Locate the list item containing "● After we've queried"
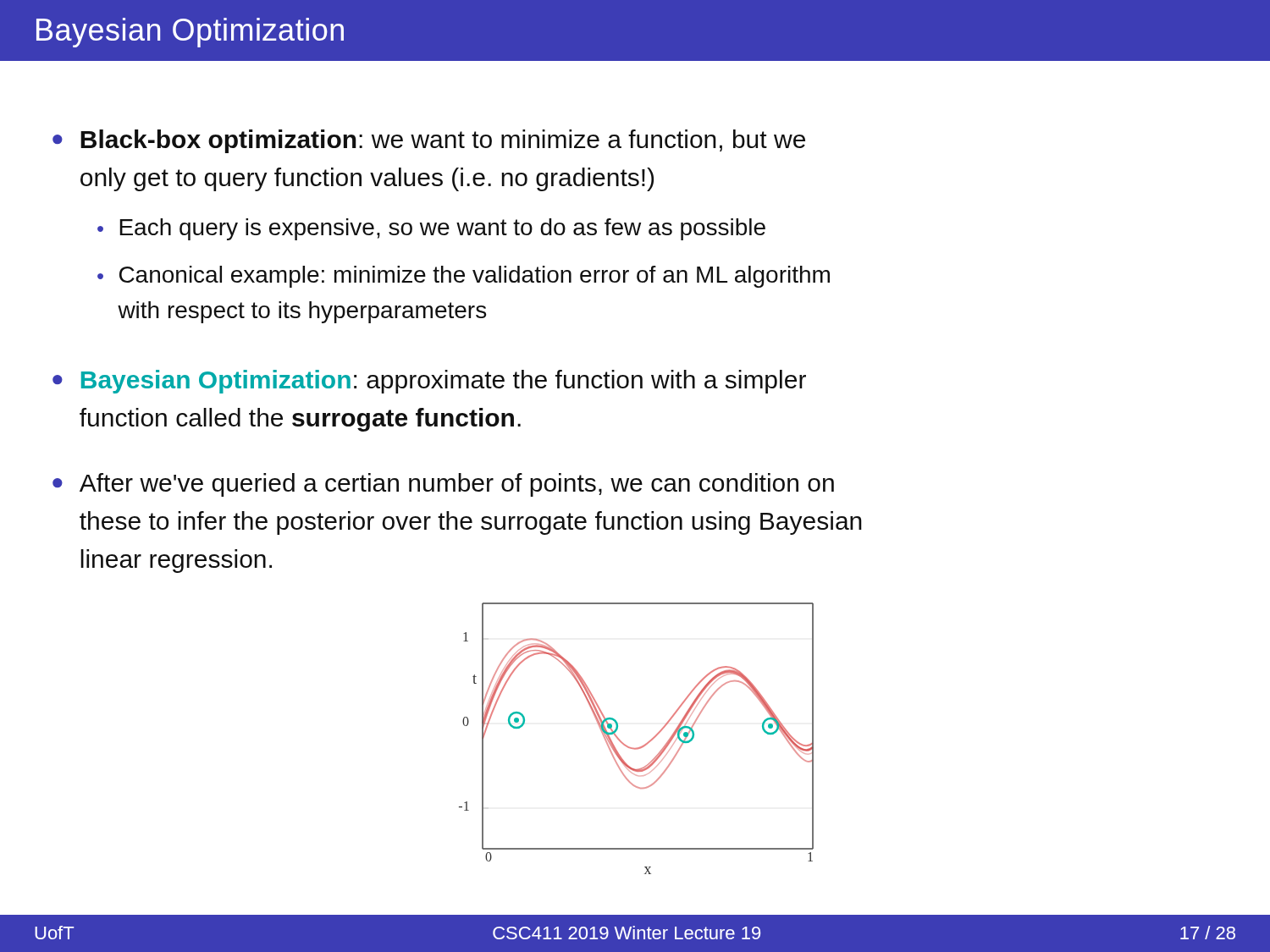Screen dimensions: 952x1270 (x=457, y=521)
